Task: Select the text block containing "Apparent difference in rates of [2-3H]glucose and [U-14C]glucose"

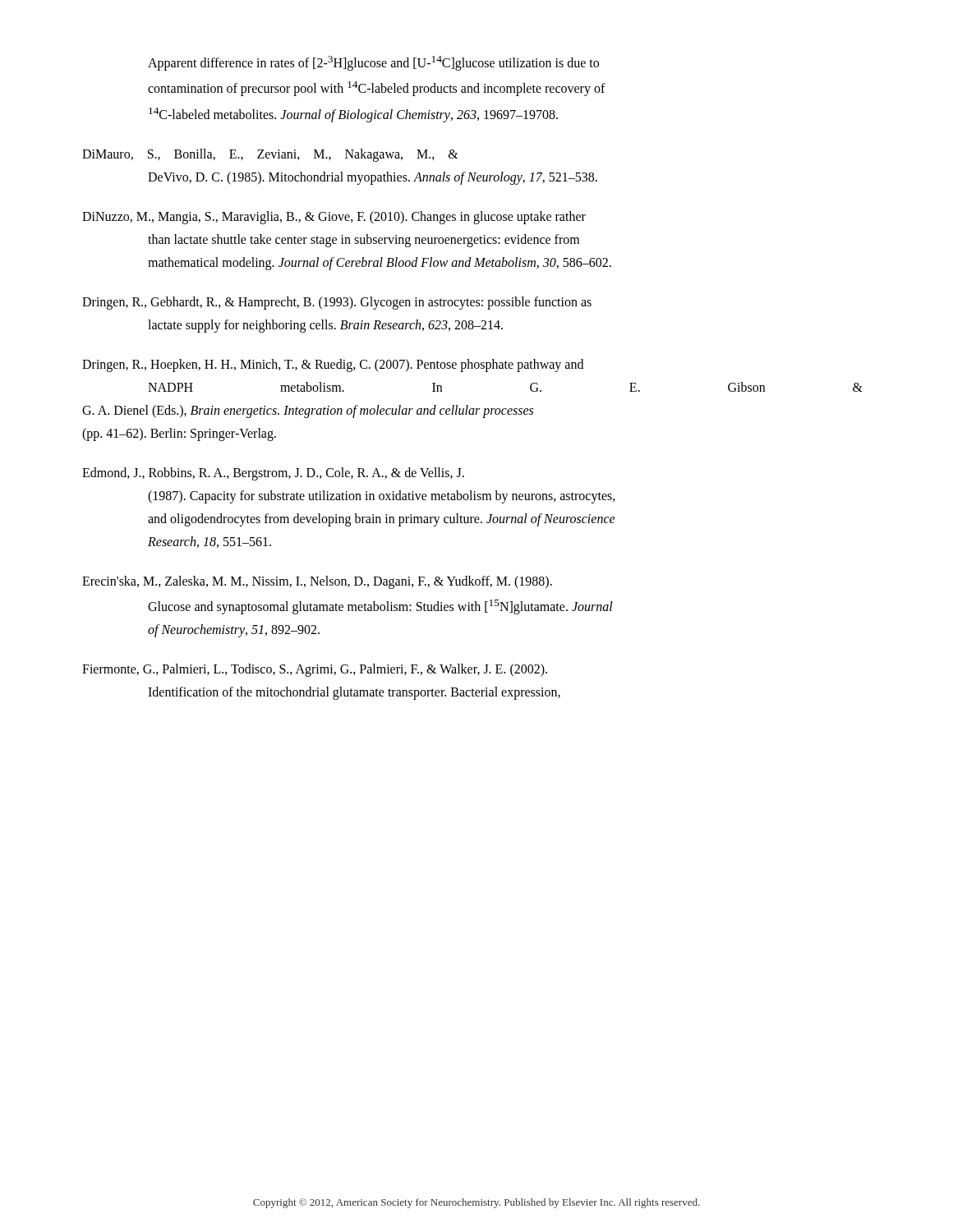Action: tap(476, 88)
